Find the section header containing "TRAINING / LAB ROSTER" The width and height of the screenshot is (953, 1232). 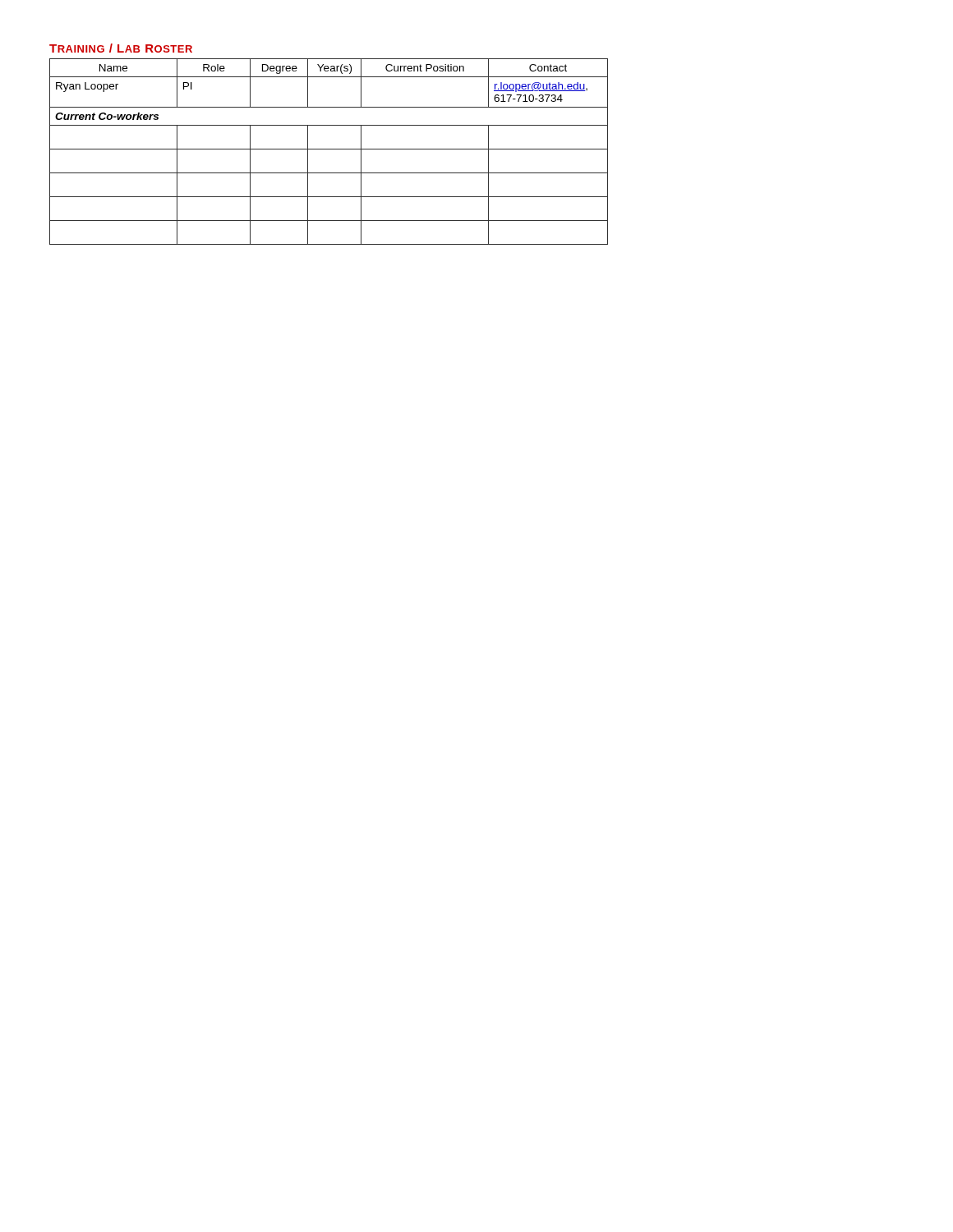coord(121,48)
